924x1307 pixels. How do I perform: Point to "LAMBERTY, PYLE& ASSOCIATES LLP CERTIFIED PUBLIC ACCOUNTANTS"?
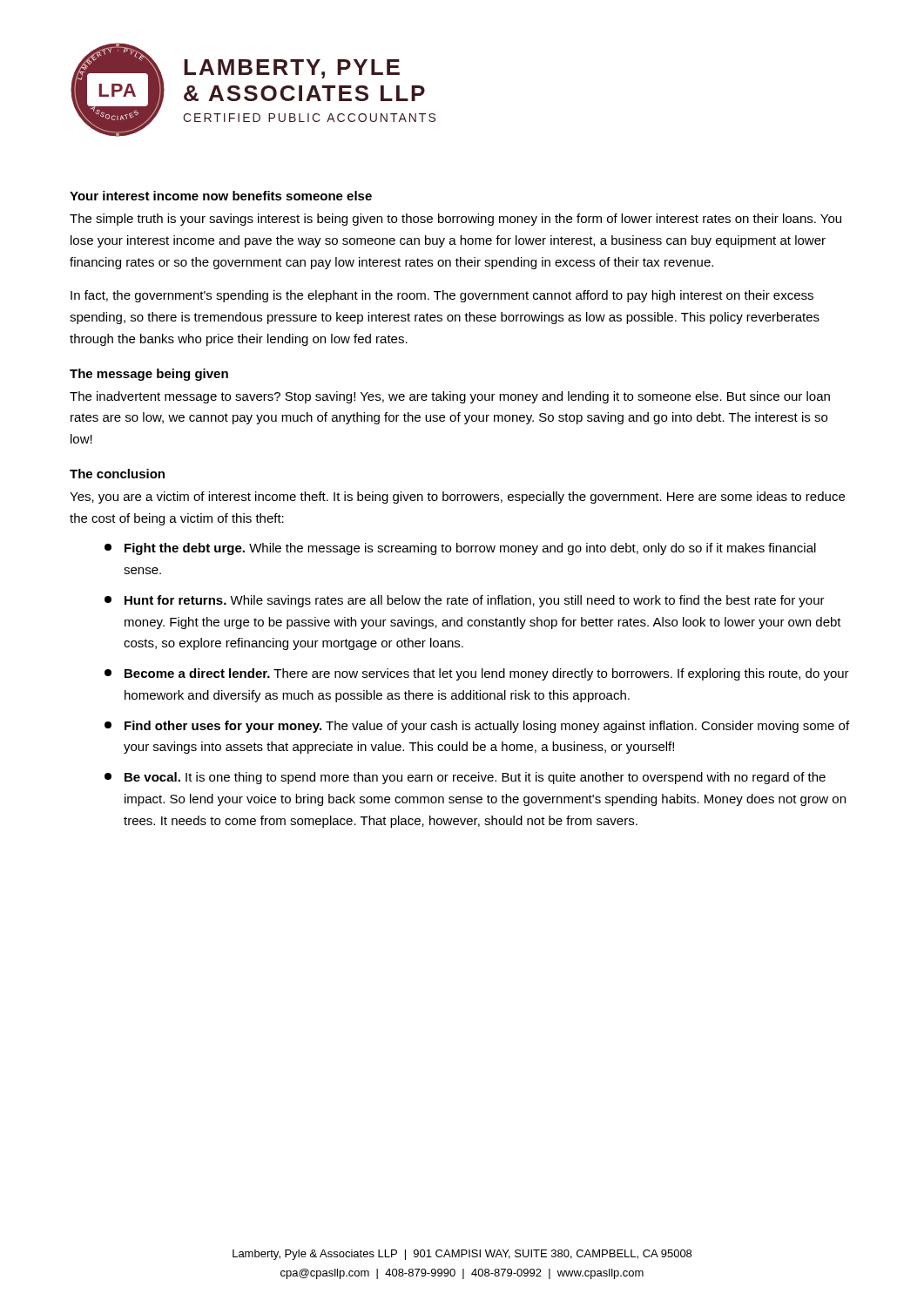[310, 90]
